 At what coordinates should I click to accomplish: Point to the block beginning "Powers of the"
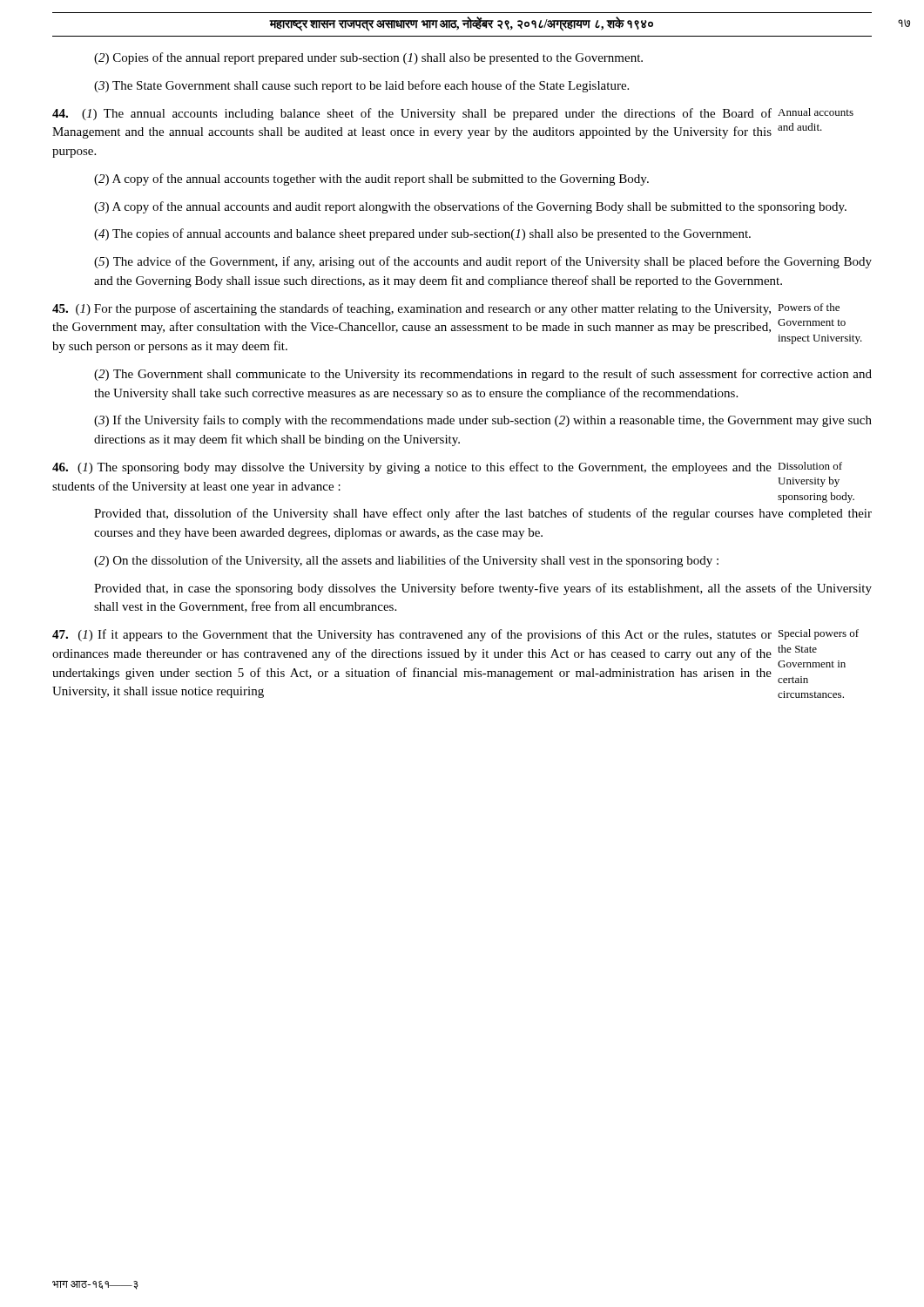pyautogui.click(x=820, y=322)
